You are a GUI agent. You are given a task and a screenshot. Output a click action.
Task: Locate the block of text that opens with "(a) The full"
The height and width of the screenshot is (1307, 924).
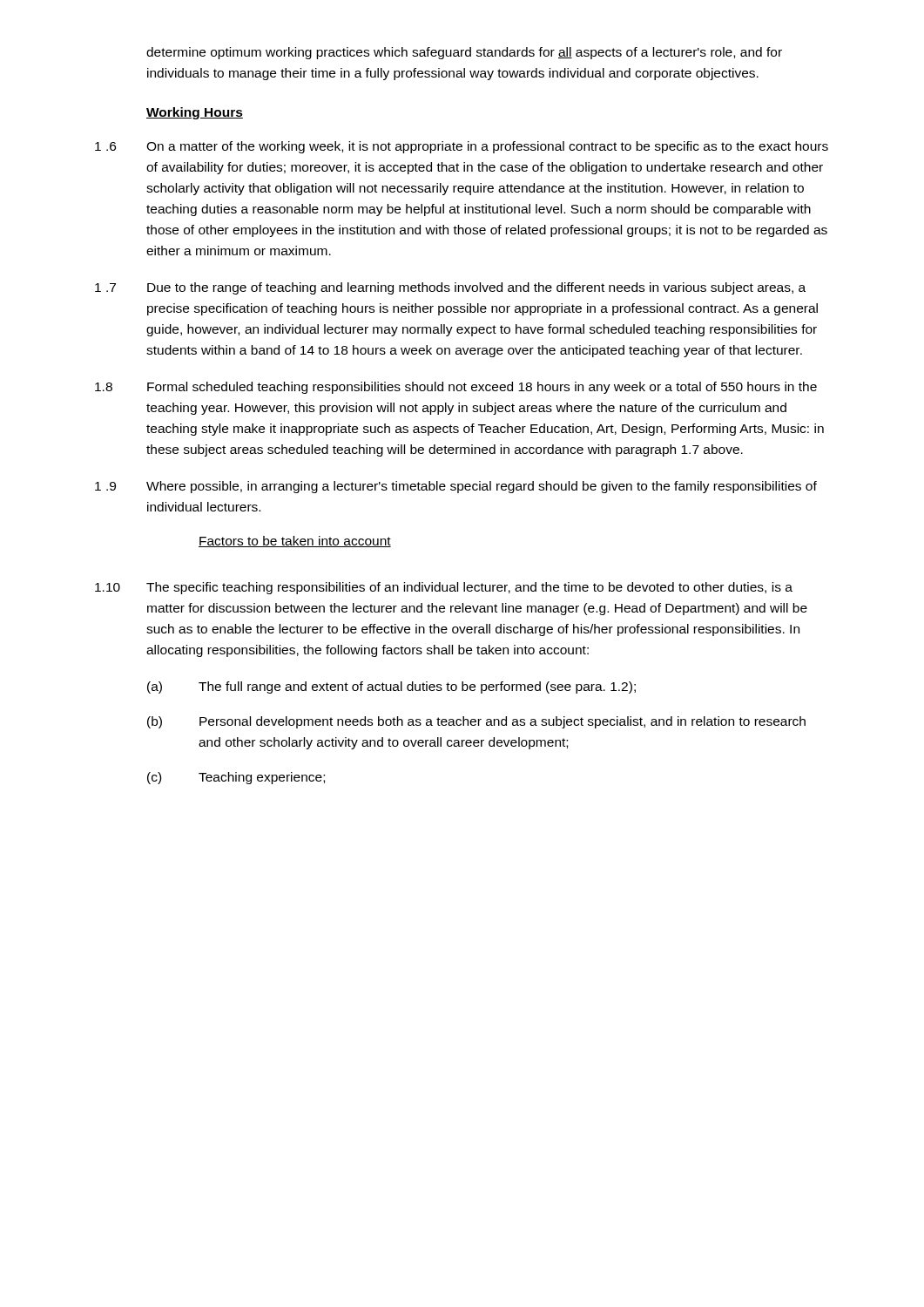(488, 687)
